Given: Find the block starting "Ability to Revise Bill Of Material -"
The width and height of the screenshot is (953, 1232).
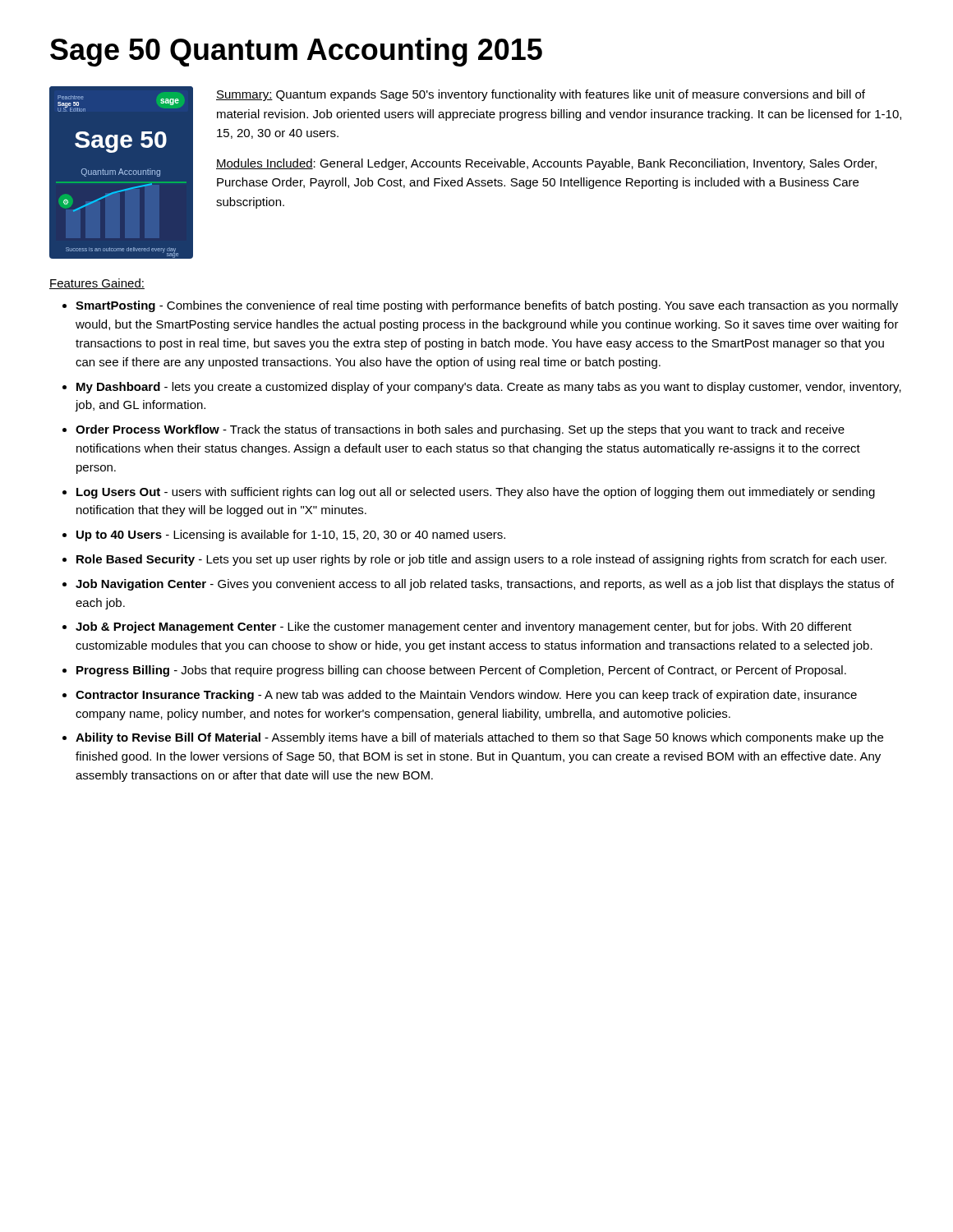Looking at the screenshot, I should click(480, 756).
